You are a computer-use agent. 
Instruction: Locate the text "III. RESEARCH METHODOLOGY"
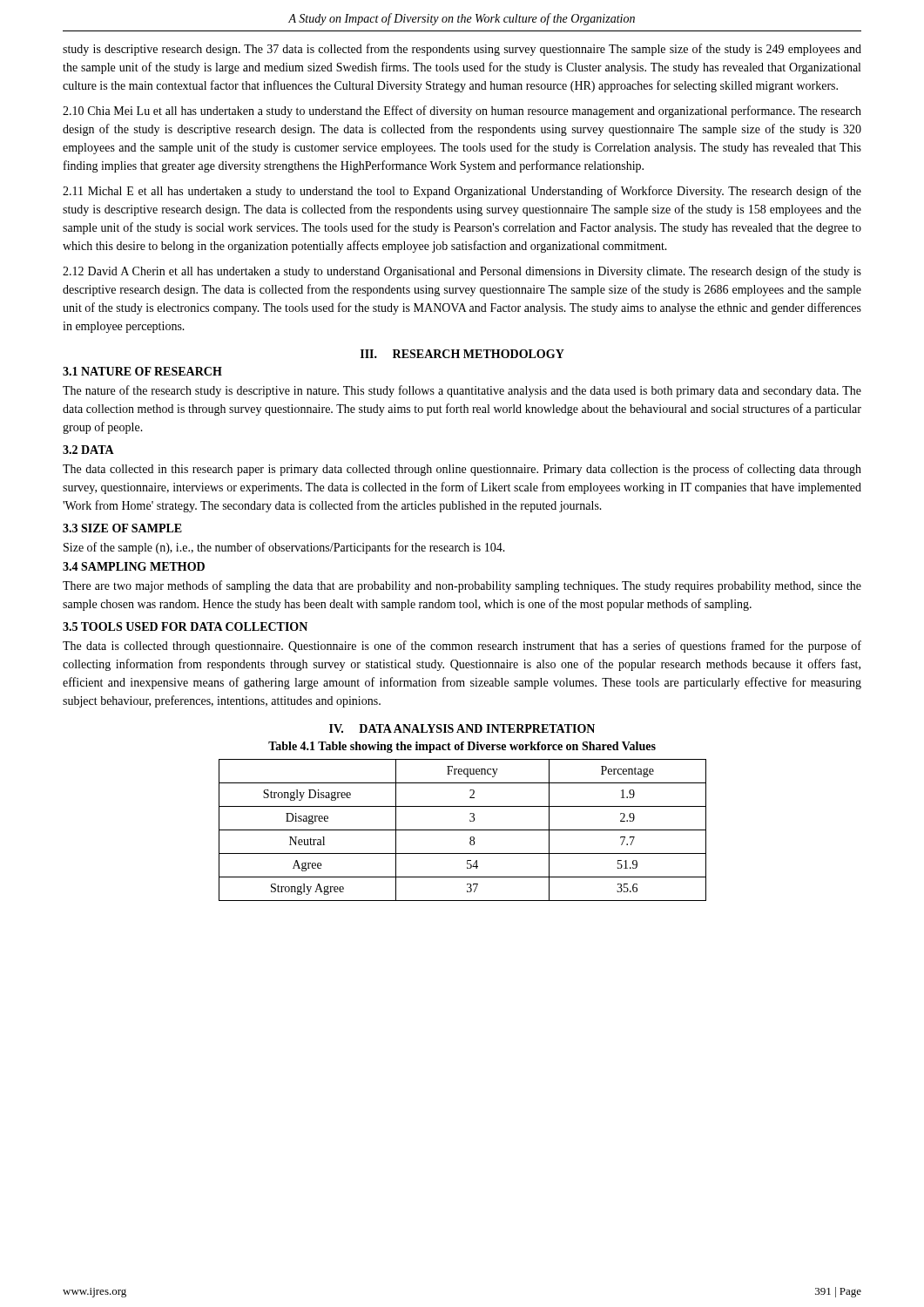pyautogui.click(x=462, y=354)
